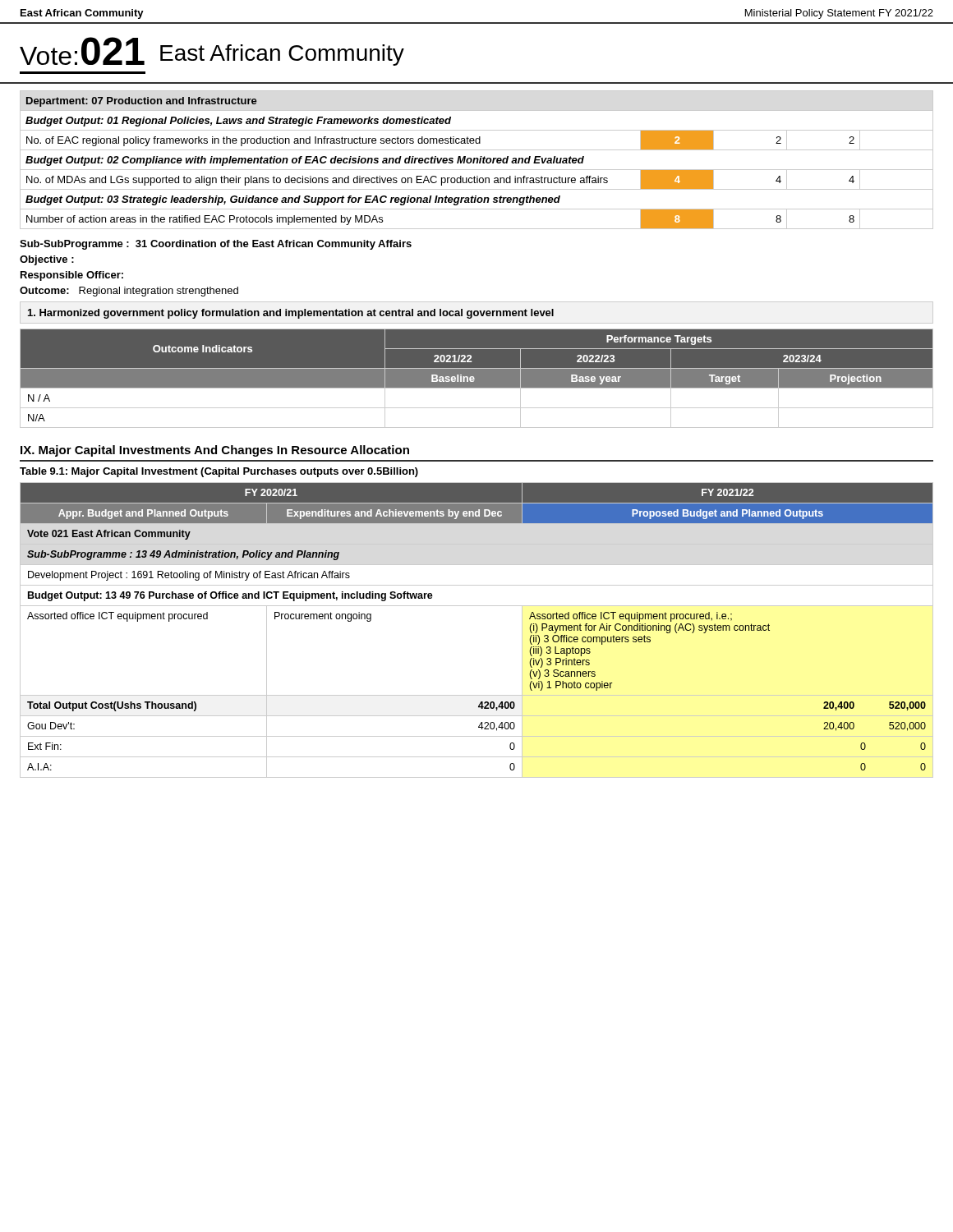Locate the text "Vote:021 East African Community"
The image size is (953, 1232).
(212, 52)
